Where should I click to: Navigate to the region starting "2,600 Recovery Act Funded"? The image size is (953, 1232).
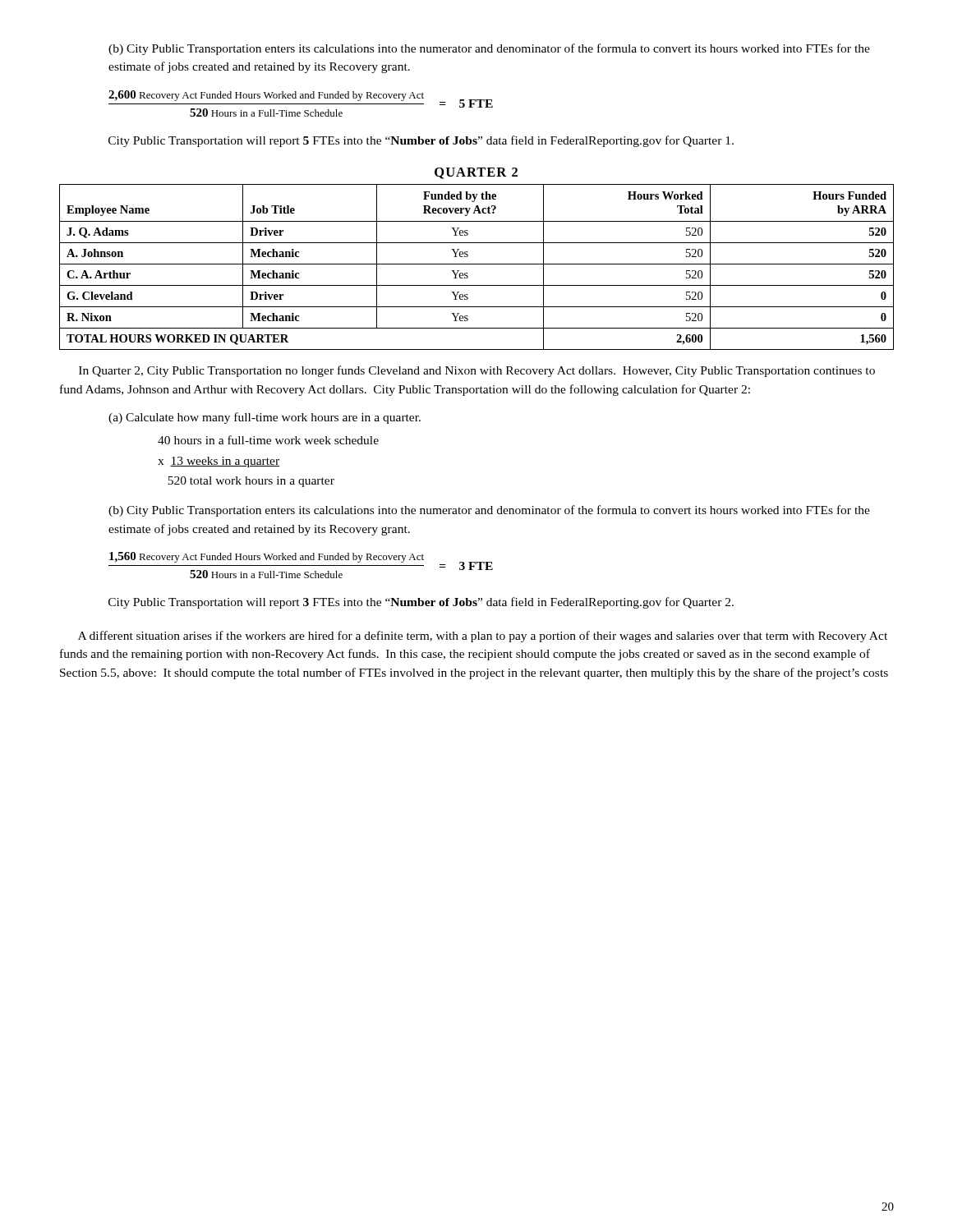click(x=301, y=104)
